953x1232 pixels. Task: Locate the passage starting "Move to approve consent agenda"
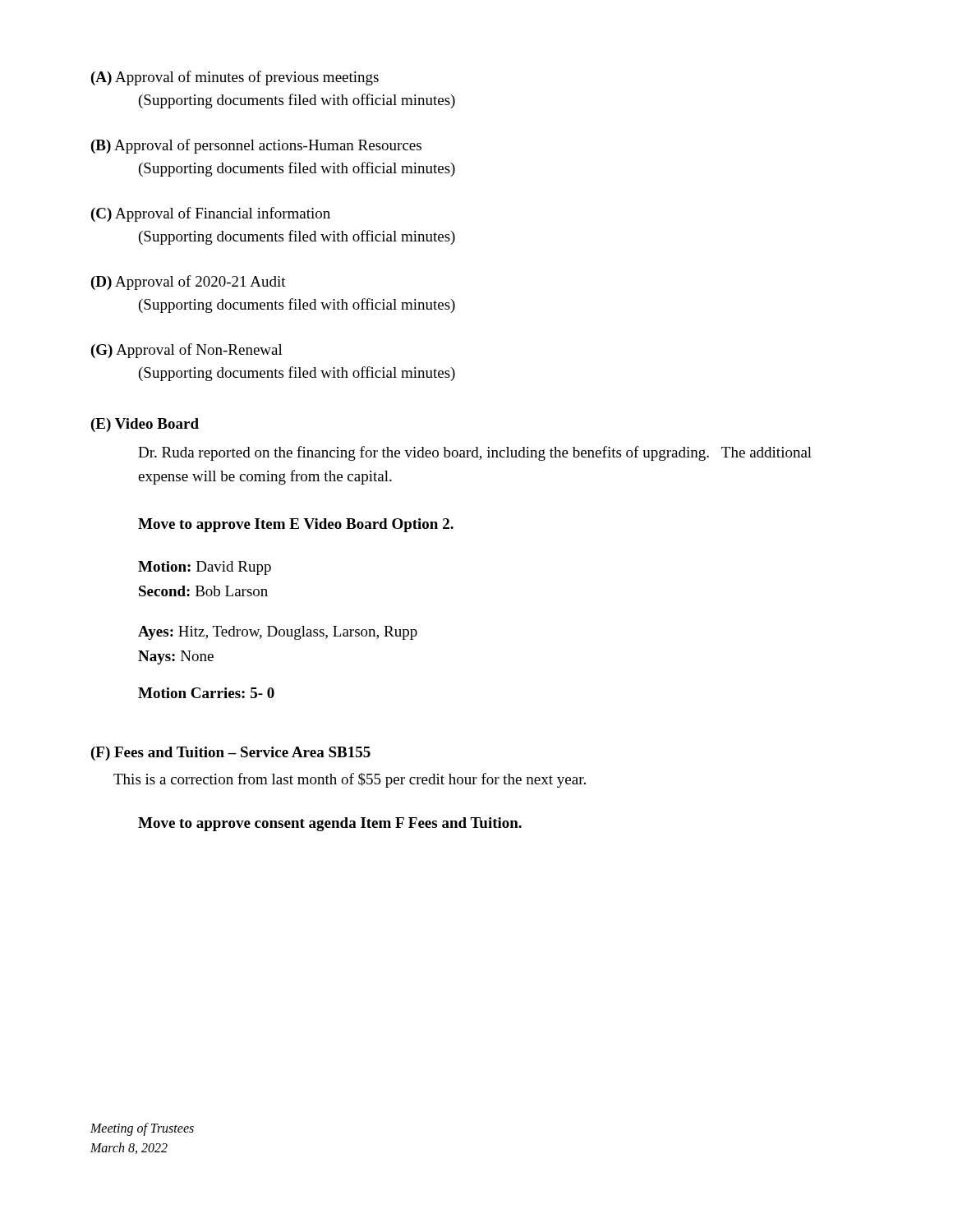pos(330,823)
